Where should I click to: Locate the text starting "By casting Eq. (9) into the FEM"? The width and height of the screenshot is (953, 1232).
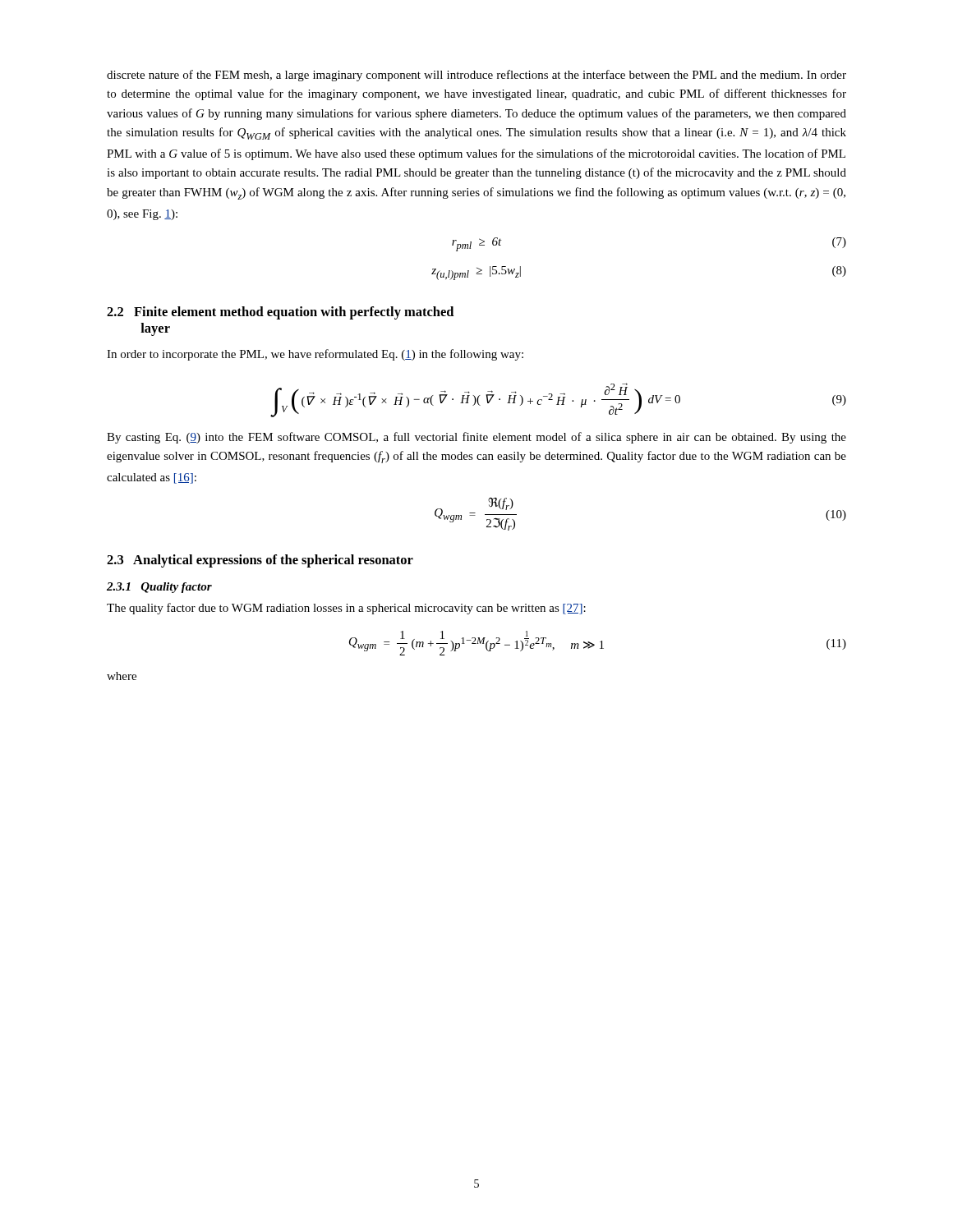coord(476,457)
